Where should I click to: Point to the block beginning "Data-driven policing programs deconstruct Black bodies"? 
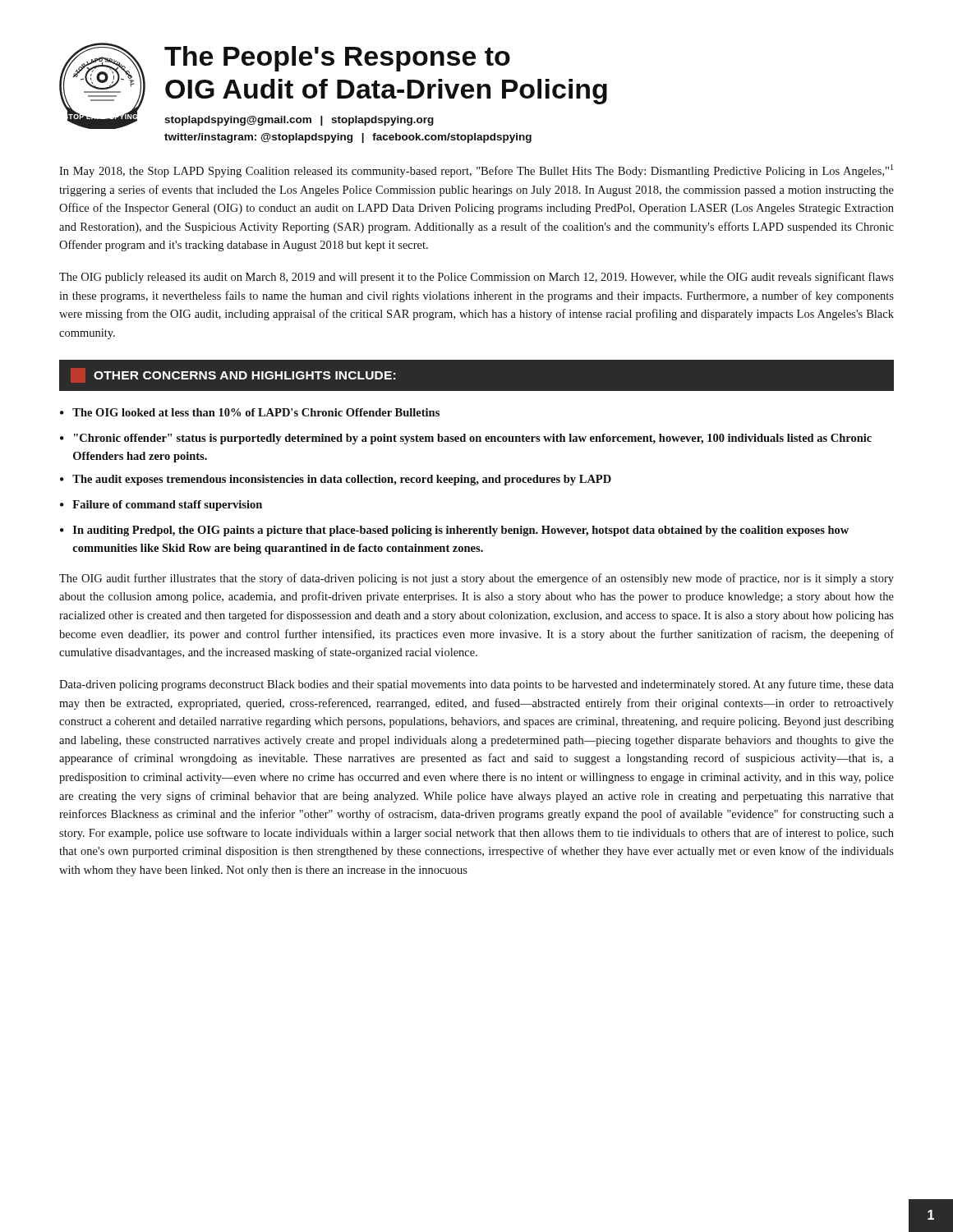click(476, 777)
